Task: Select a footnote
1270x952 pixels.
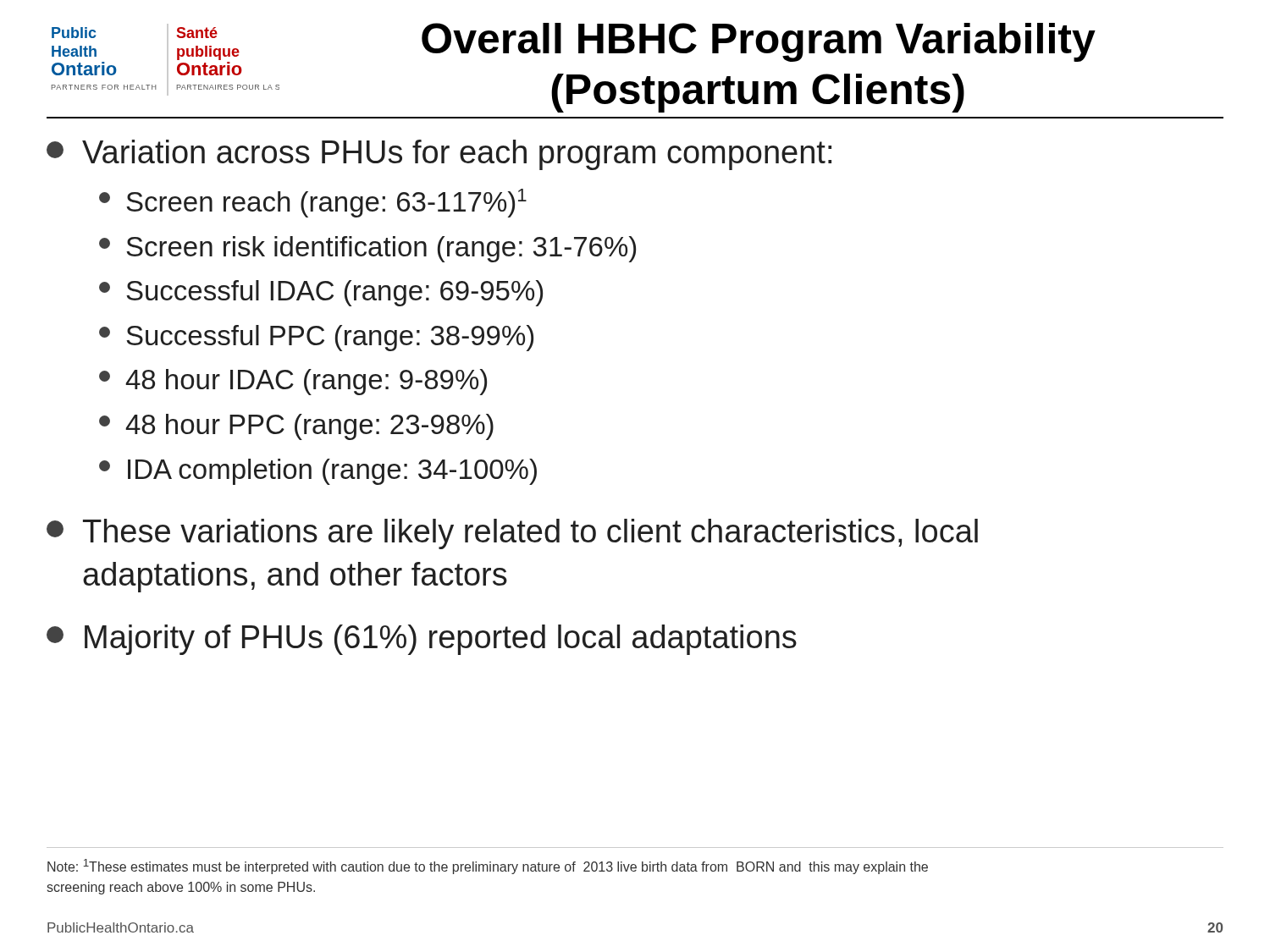Action: (x=488, y=875)
